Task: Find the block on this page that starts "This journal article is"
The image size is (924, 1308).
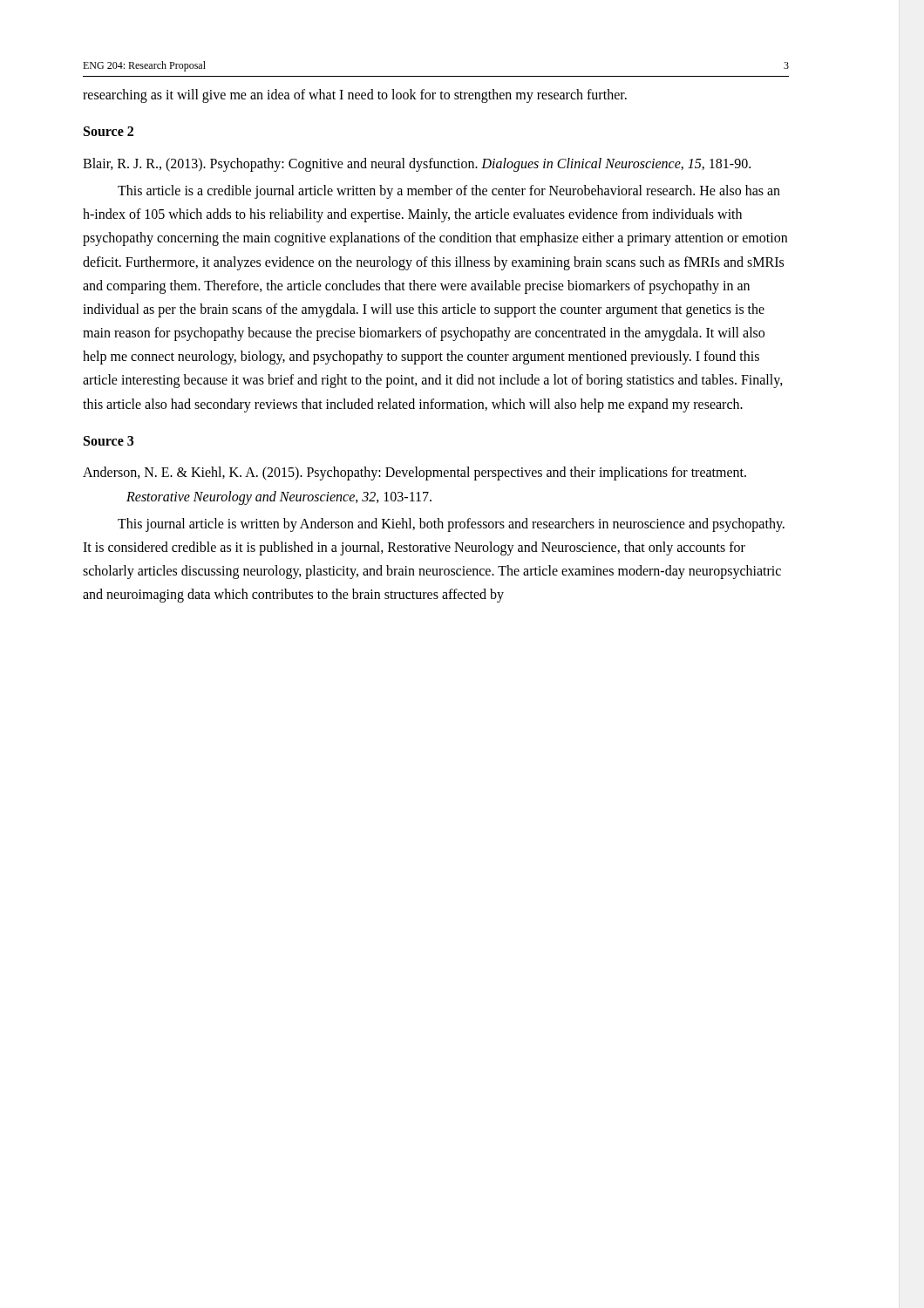Action: [x=436, y=559]
